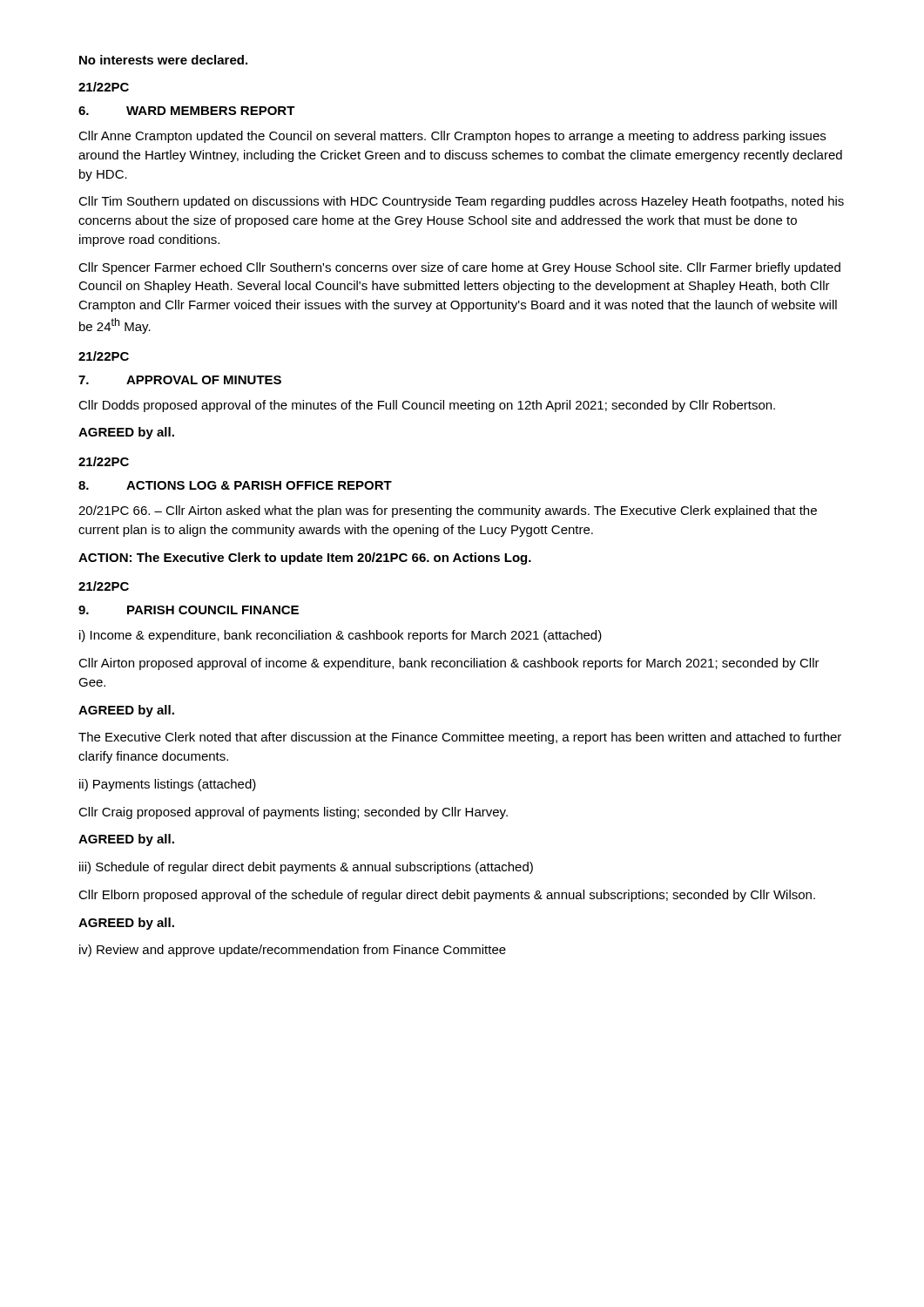Locate the block starting "7. APPROVAL OF"
924x1307 pixels.
point(180,379)
